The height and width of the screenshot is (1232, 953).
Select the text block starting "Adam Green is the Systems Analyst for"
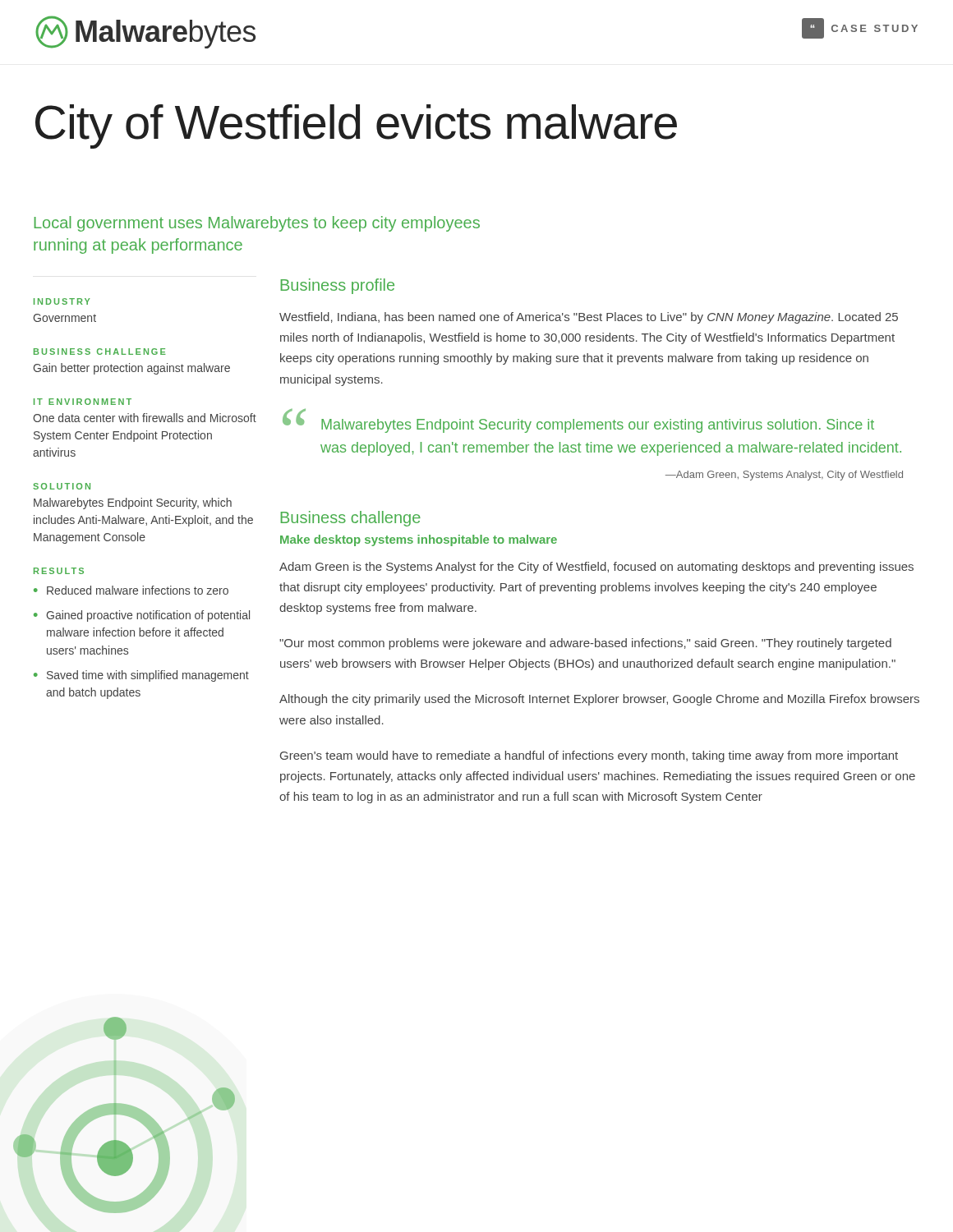[x=597, y=587]
